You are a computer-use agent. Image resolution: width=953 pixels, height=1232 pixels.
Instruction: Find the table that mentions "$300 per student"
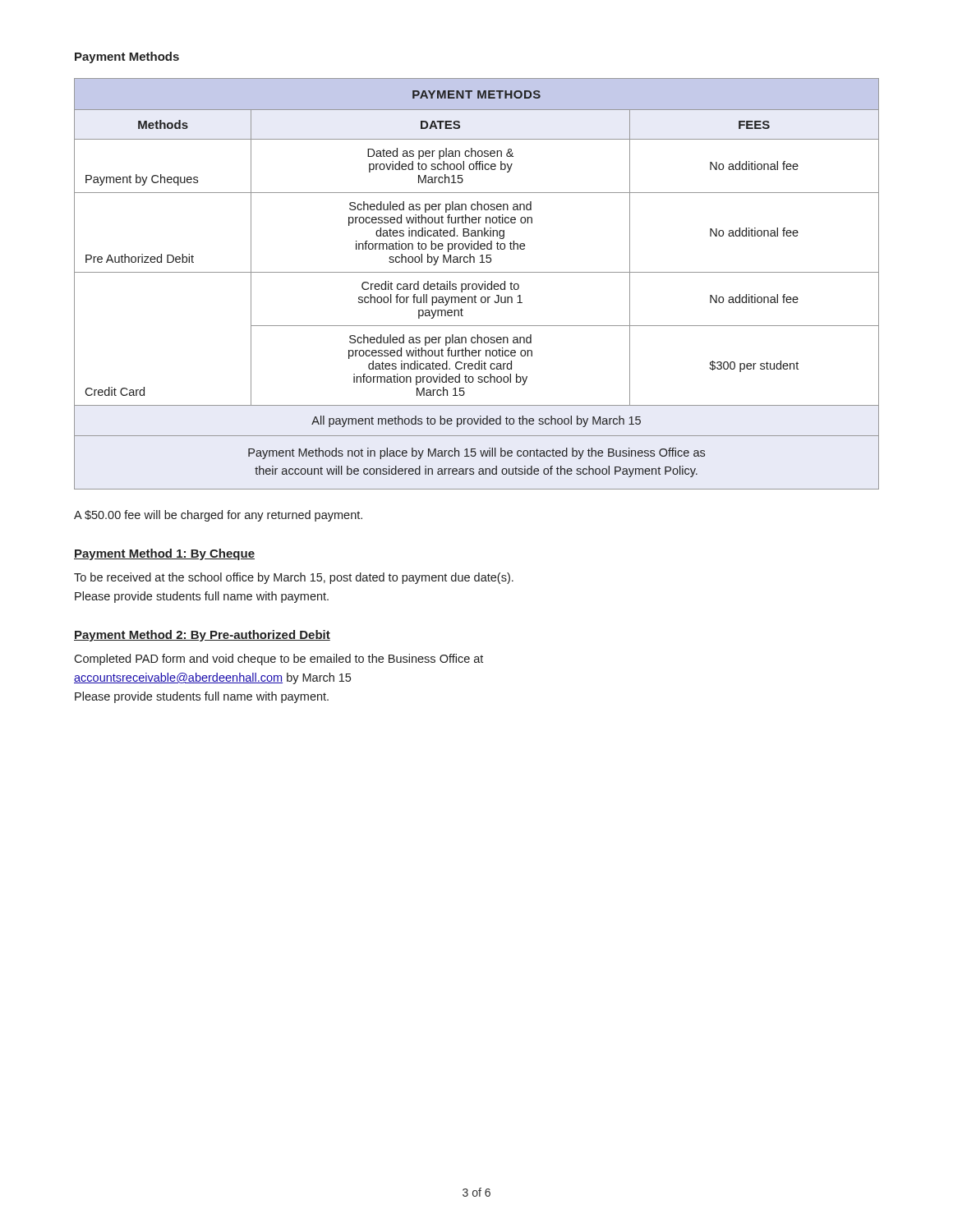[x=476, y=284]
